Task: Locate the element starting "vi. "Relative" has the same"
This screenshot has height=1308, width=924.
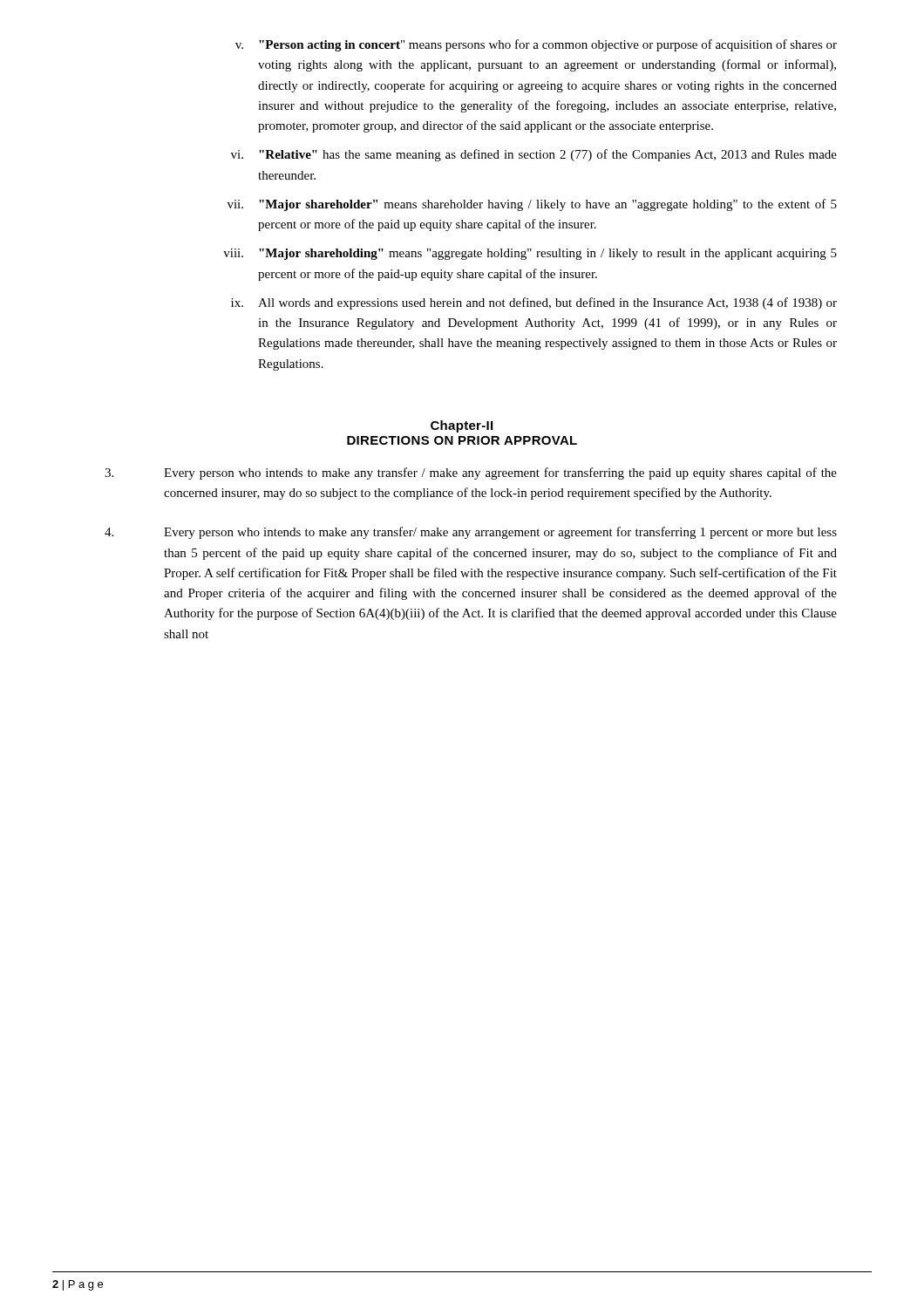Action: tap(514, 165)
